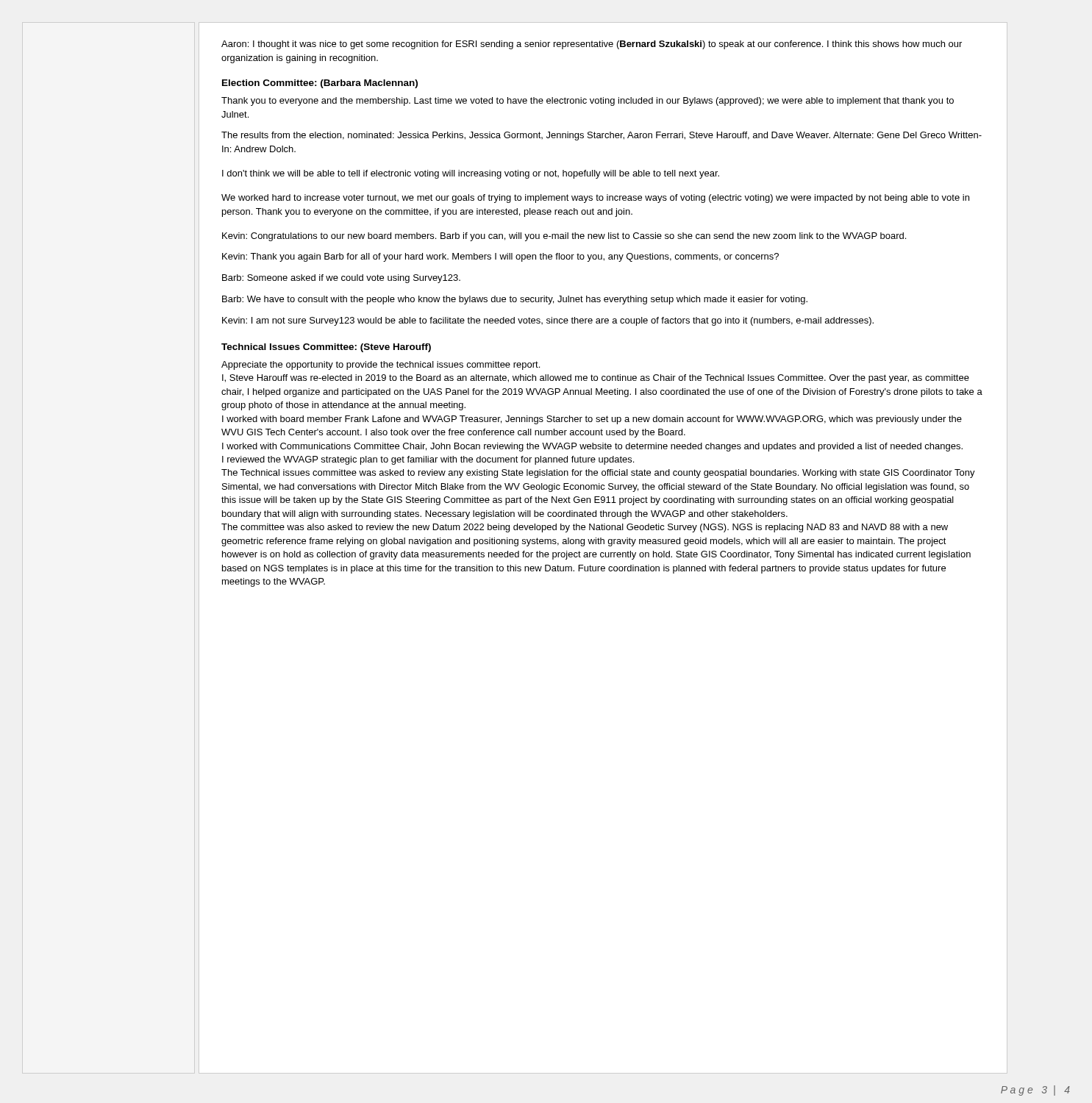Select the text starting "I don't think we"
This screenshot has height=1103, width=1092.
pos(471,173)
